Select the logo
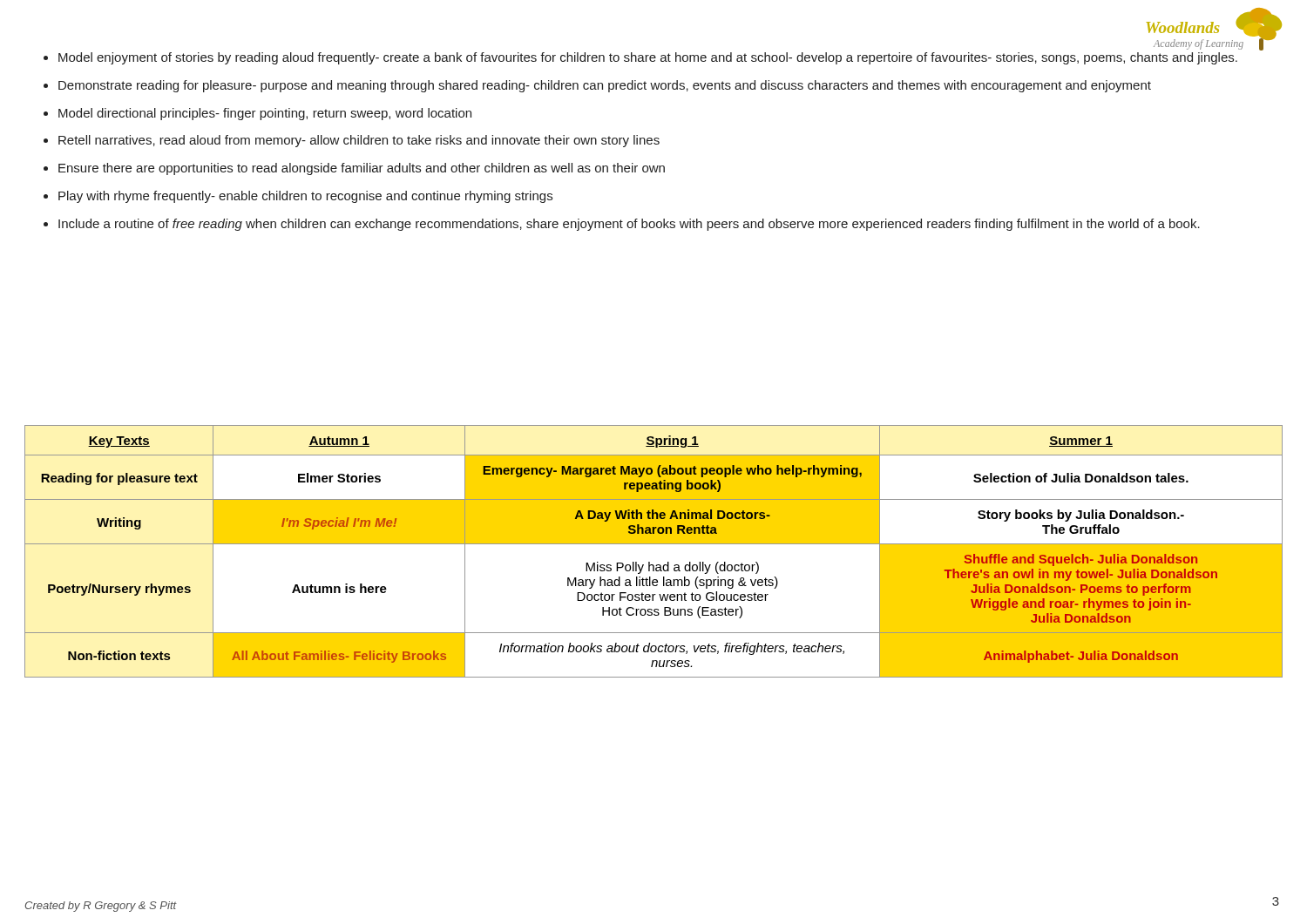 [1217, 35]
